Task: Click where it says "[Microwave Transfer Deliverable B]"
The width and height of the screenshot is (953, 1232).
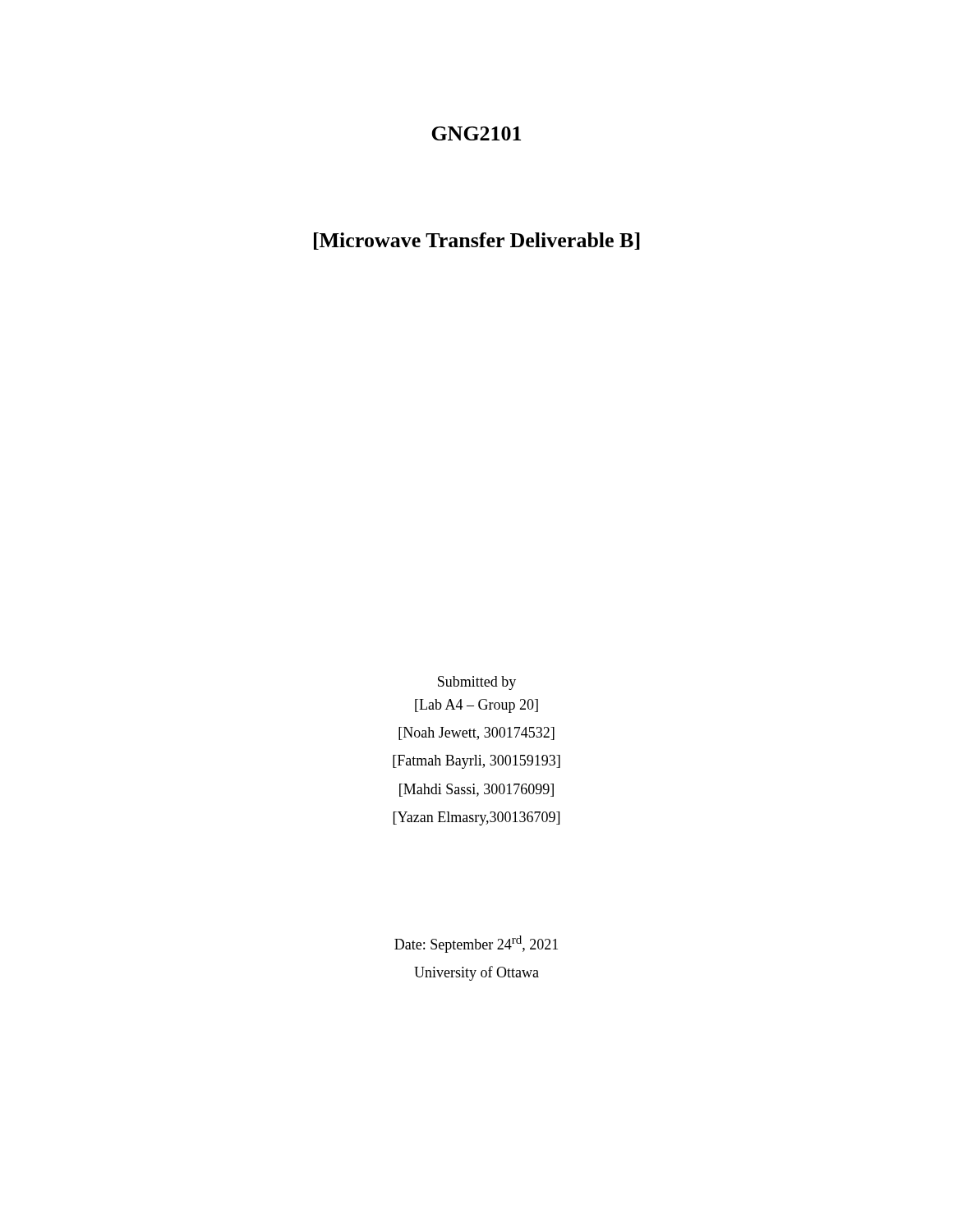Action: (476, 240)
